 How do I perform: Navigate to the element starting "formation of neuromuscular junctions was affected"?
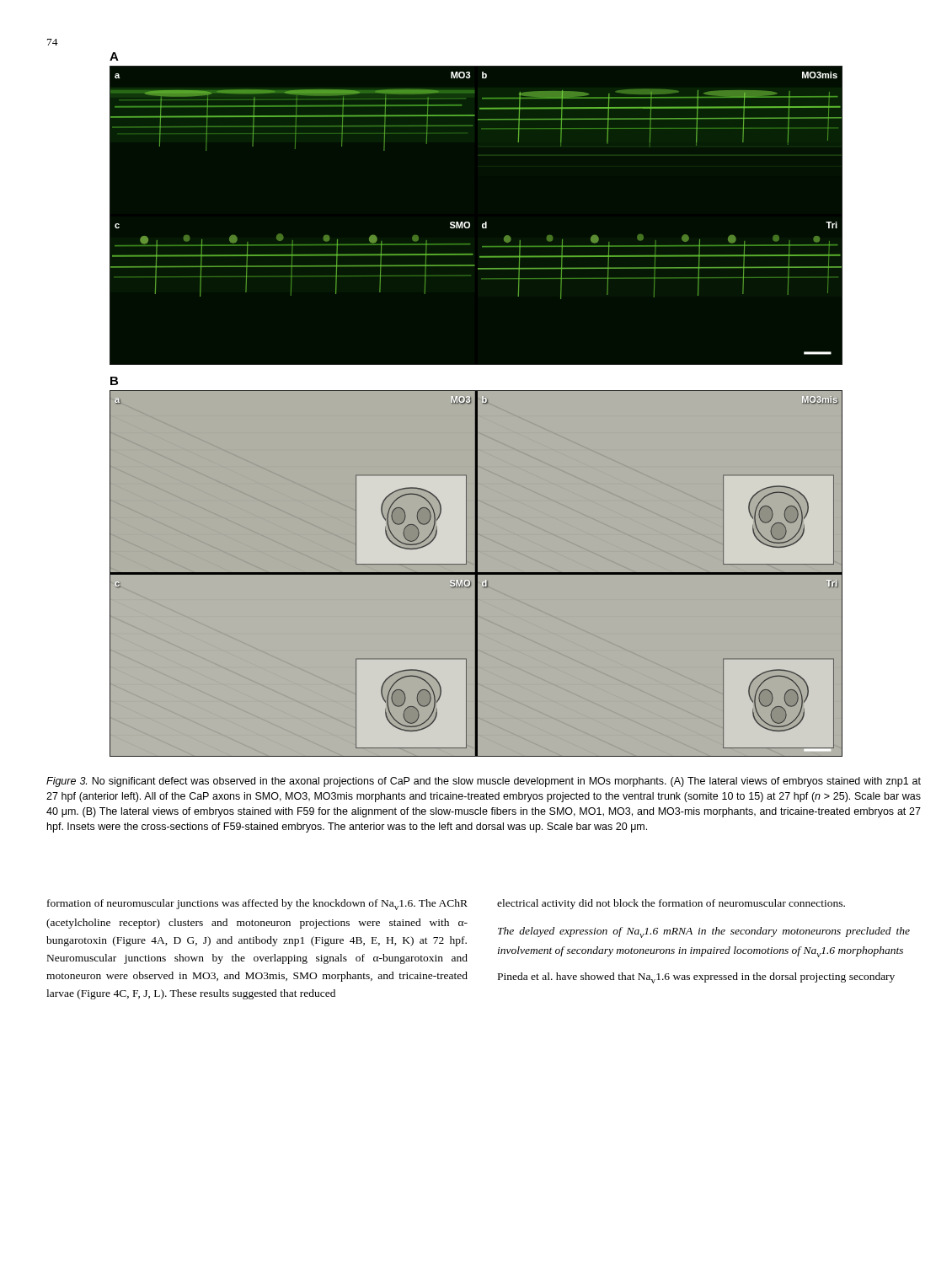[257, 948]
